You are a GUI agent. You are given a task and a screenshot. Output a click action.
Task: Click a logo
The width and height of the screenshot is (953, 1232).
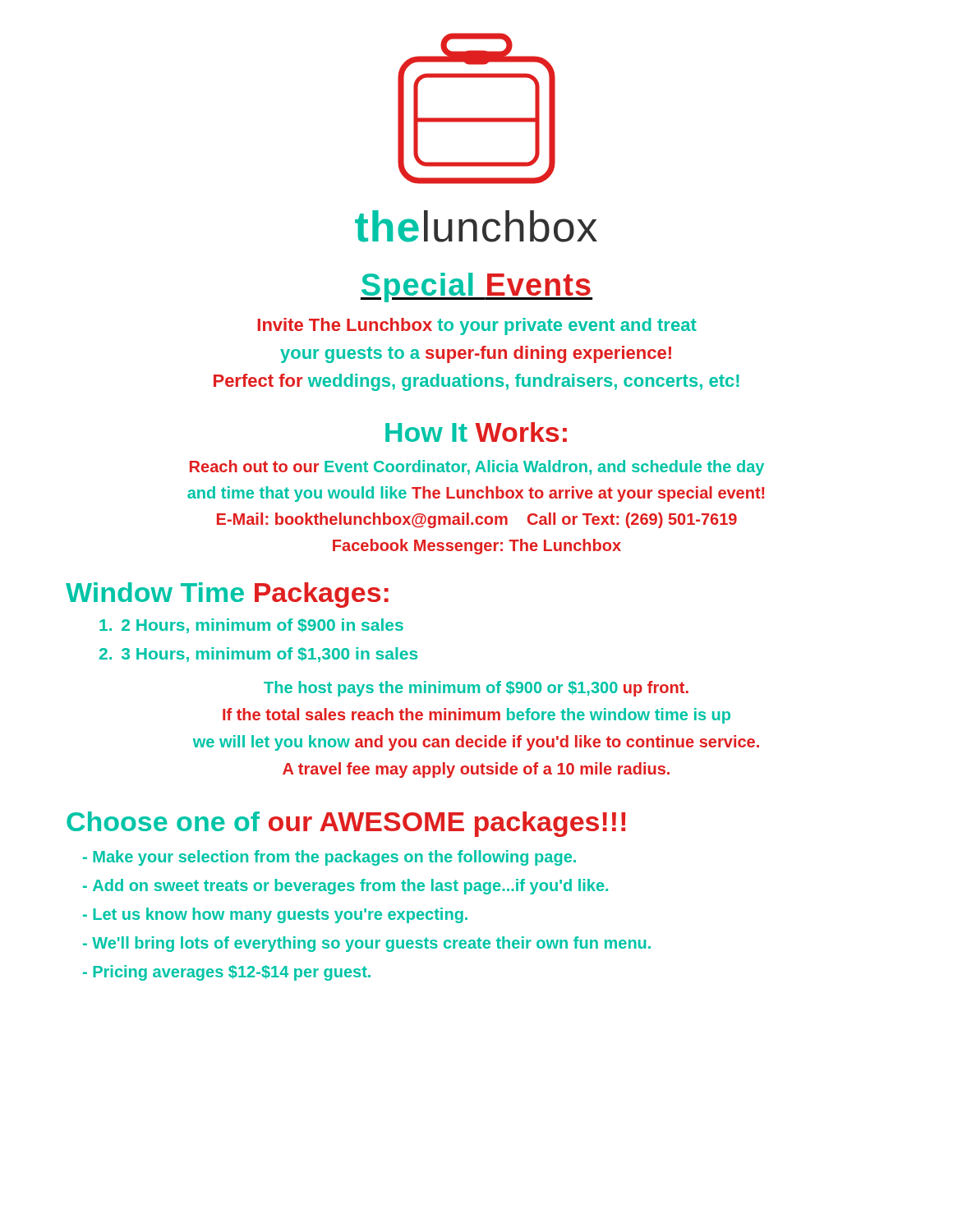476,138
